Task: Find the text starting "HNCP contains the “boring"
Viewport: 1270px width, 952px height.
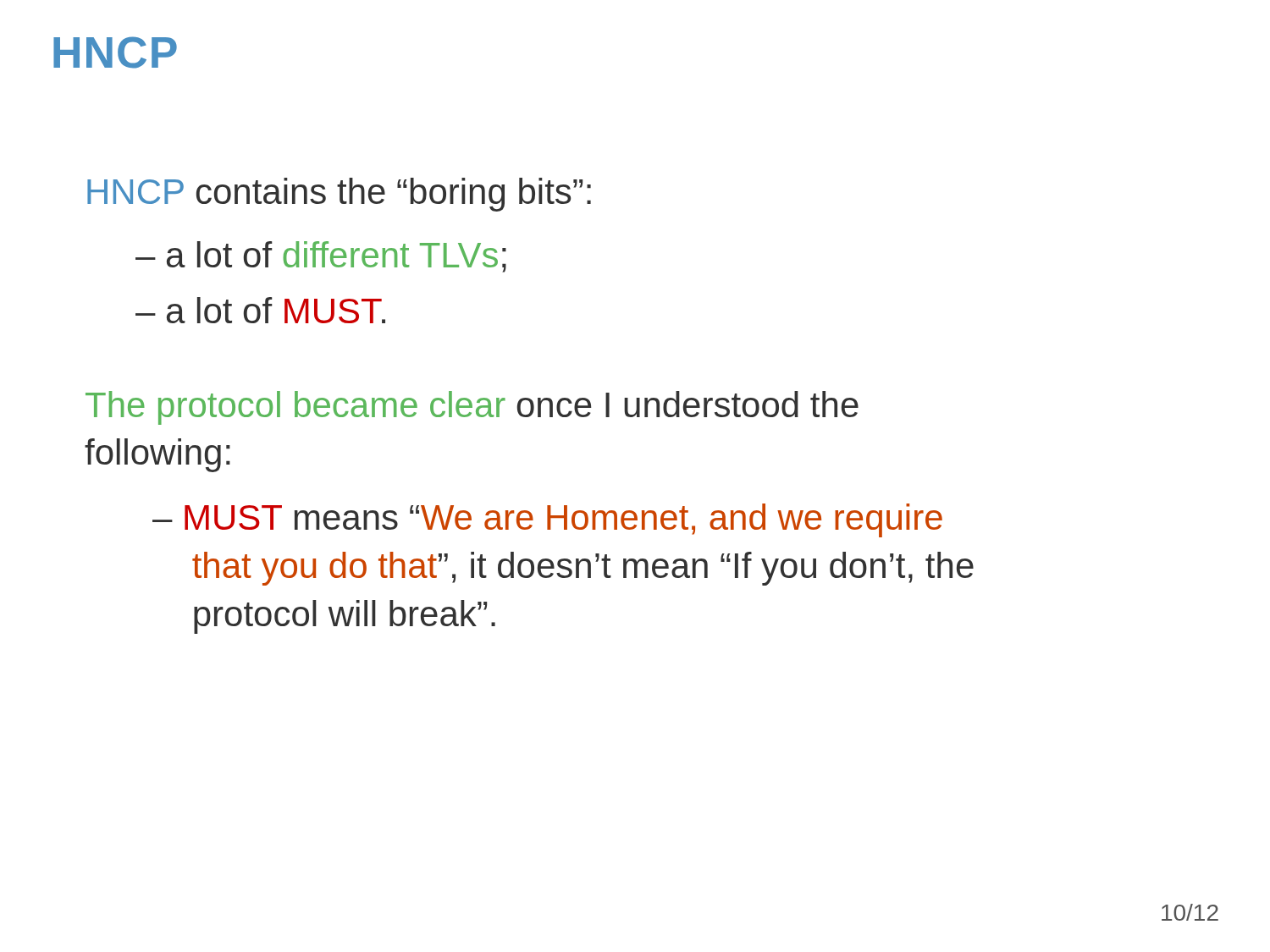Action: 339,192
